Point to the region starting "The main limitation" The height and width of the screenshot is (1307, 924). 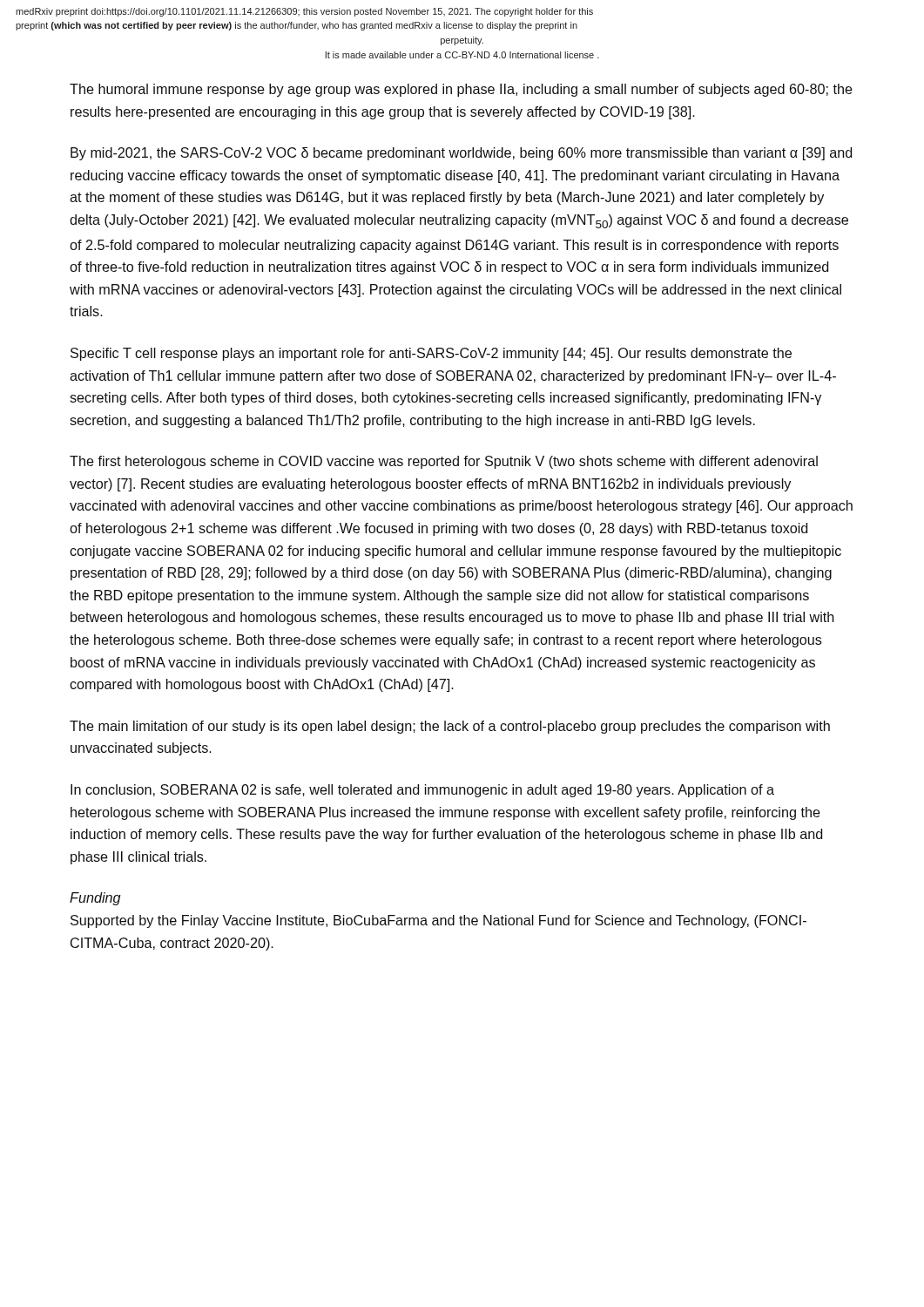pyautogui.click(x=450, y=737)
